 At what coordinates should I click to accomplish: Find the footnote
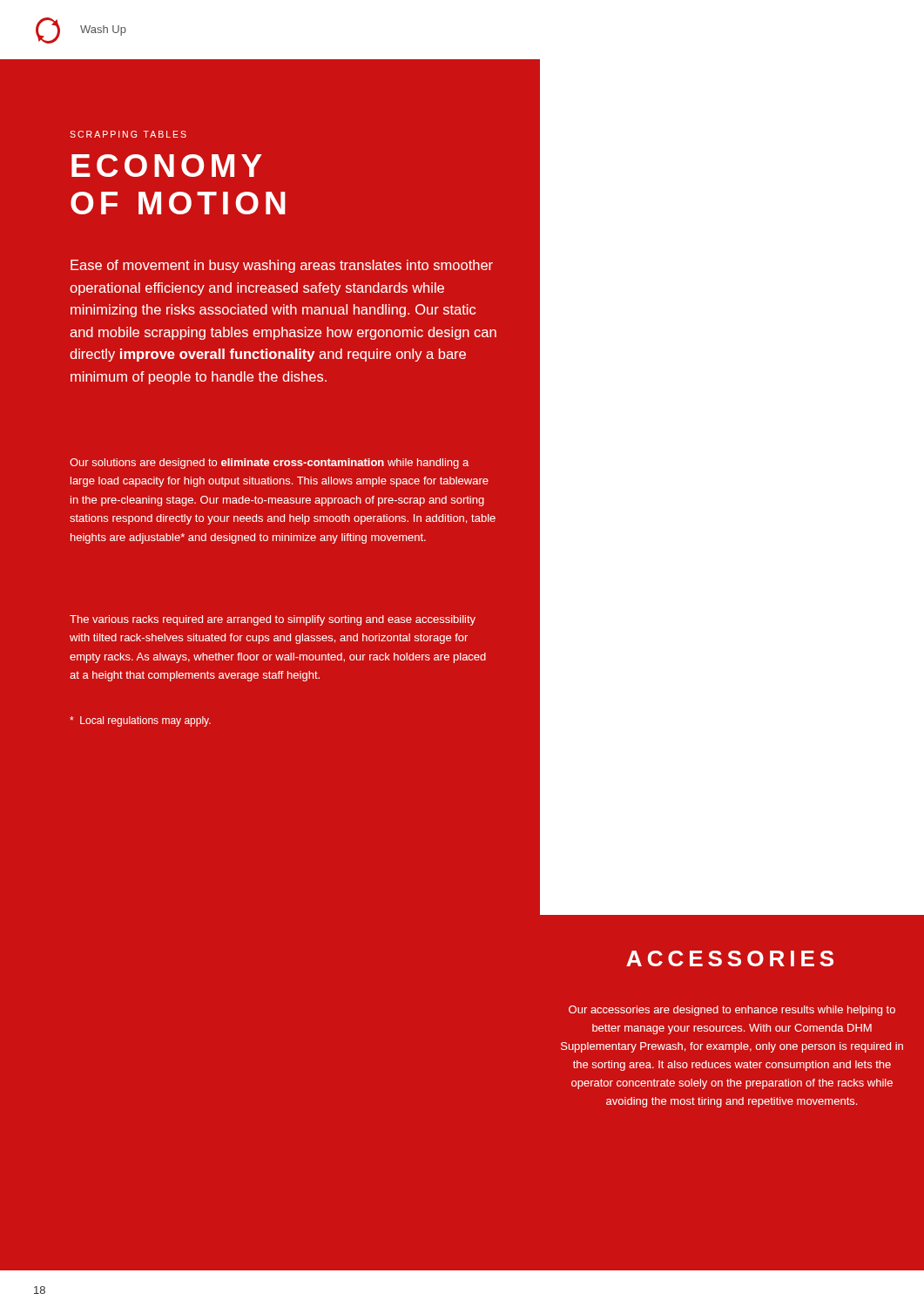[140, 721]
